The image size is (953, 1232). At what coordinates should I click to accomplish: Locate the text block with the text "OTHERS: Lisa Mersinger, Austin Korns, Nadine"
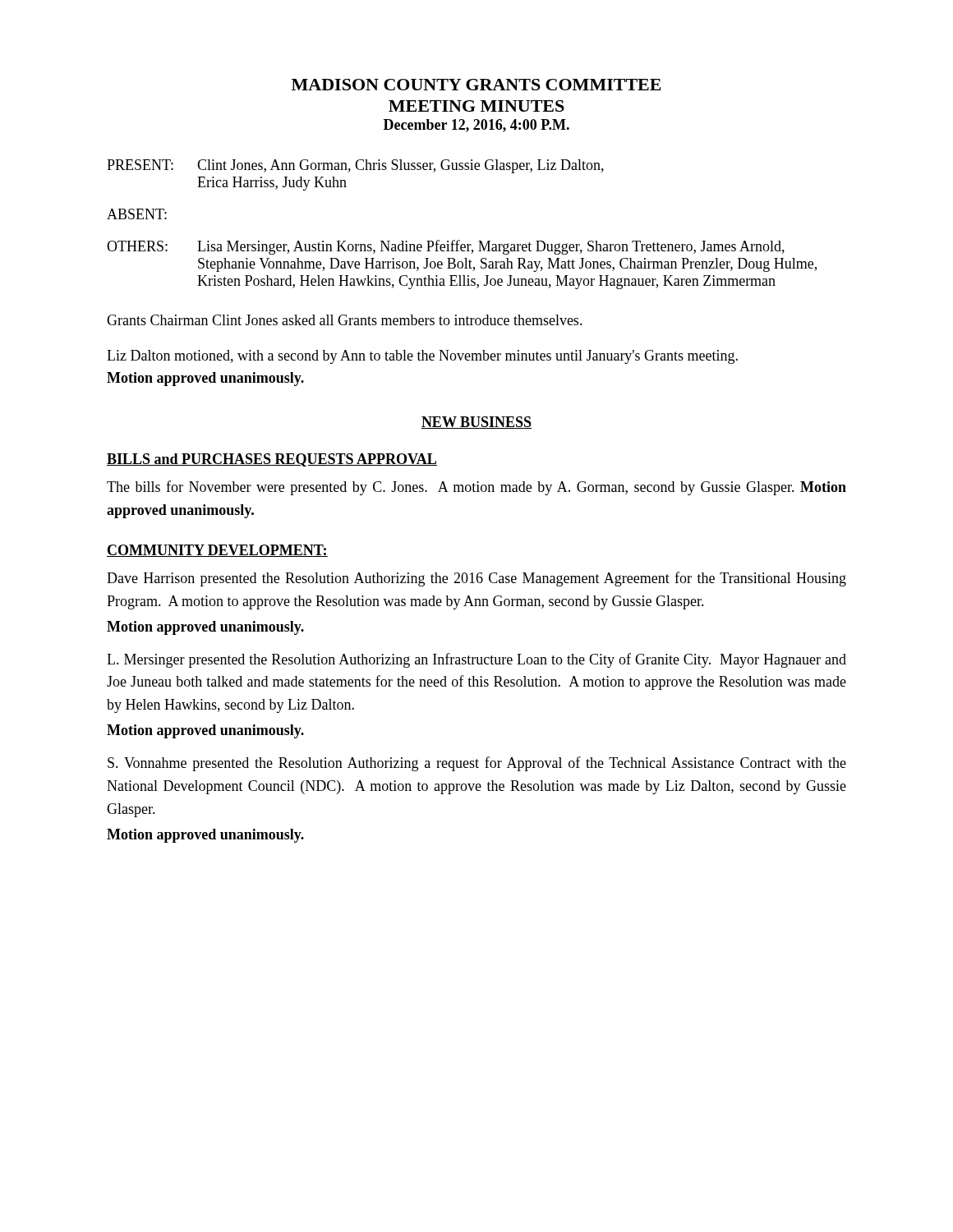[476, 264]
